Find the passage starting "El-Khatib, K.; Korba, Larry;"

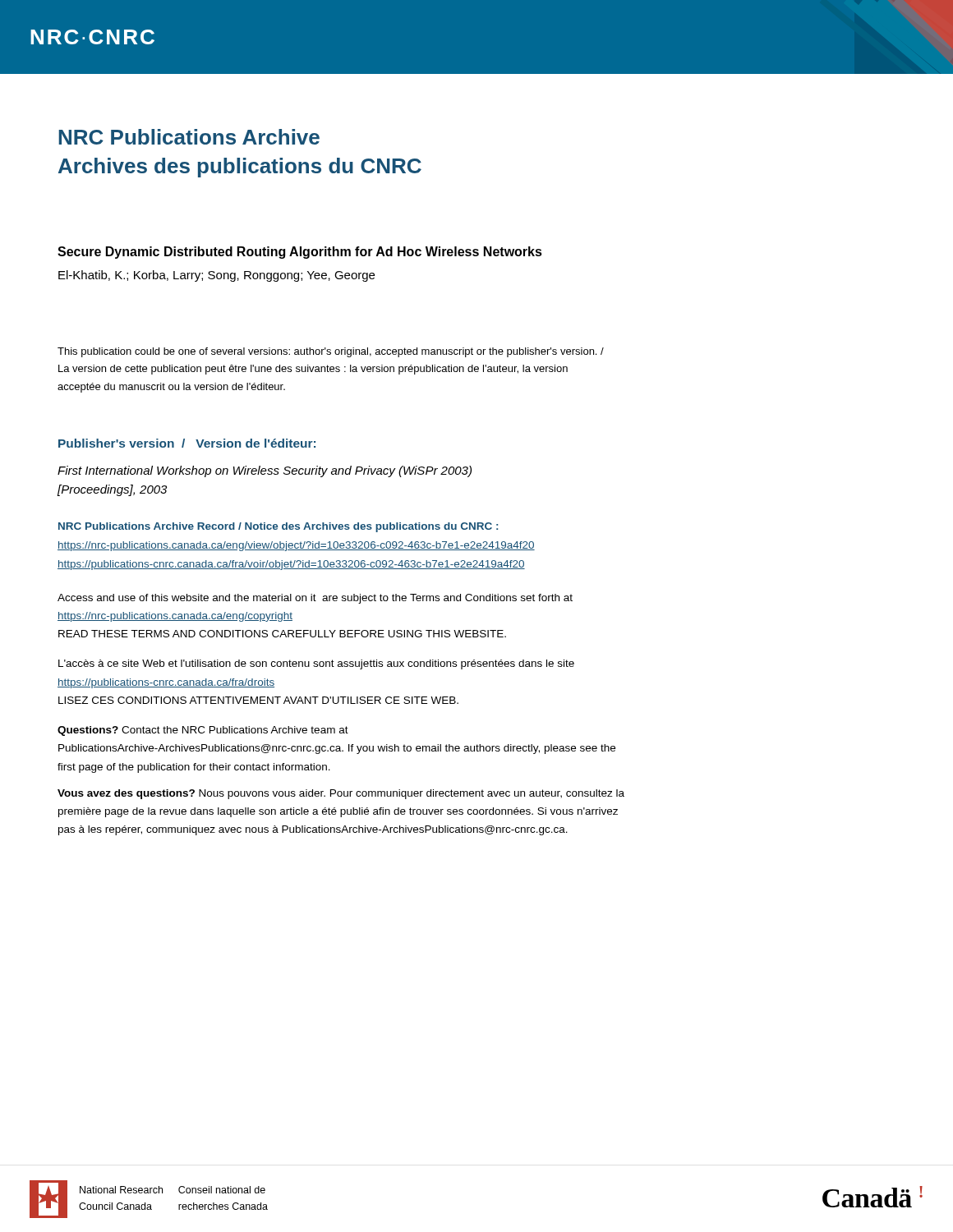216,275
